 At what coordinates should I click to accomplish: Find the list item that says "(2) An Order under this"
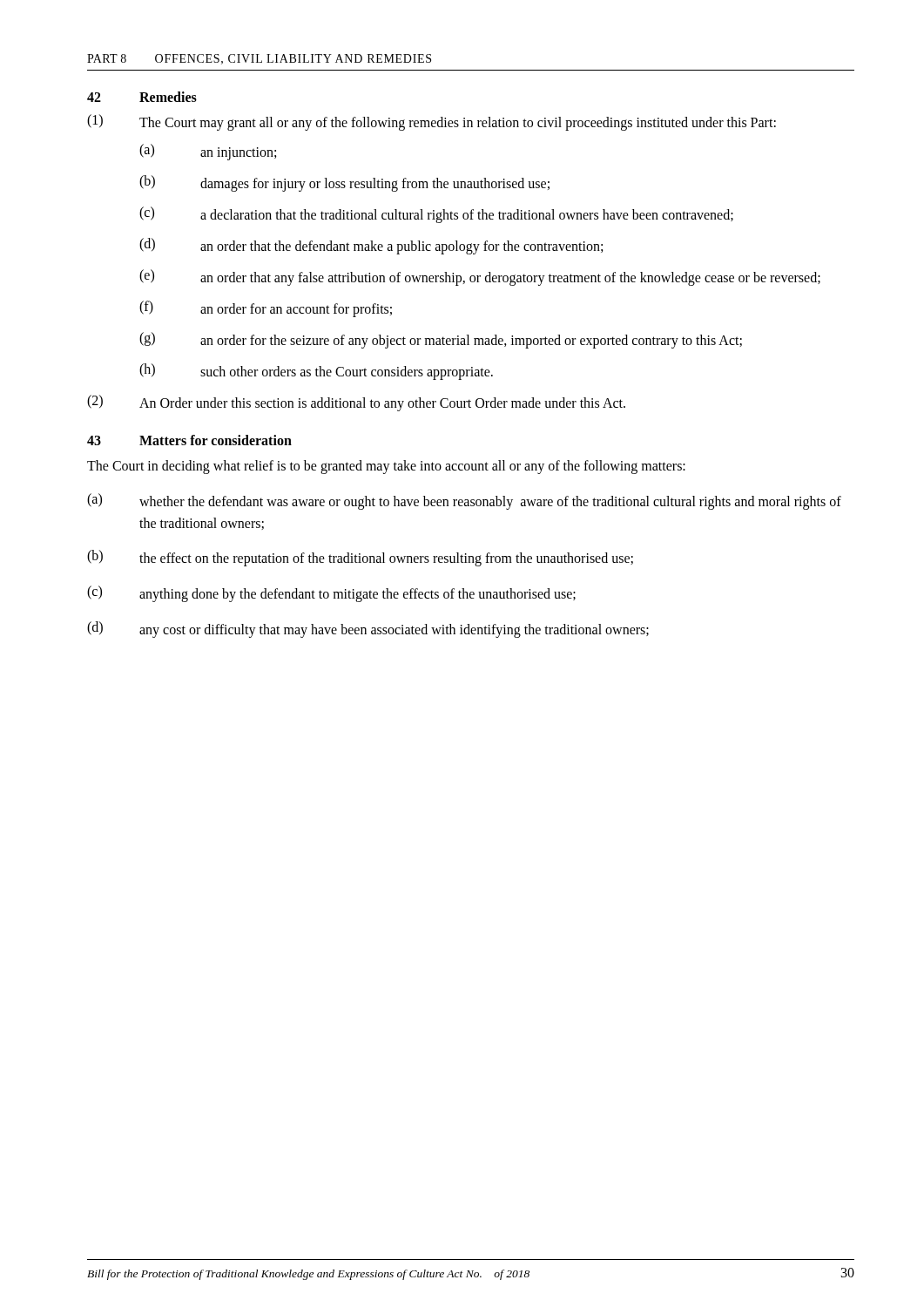(357, 403)
